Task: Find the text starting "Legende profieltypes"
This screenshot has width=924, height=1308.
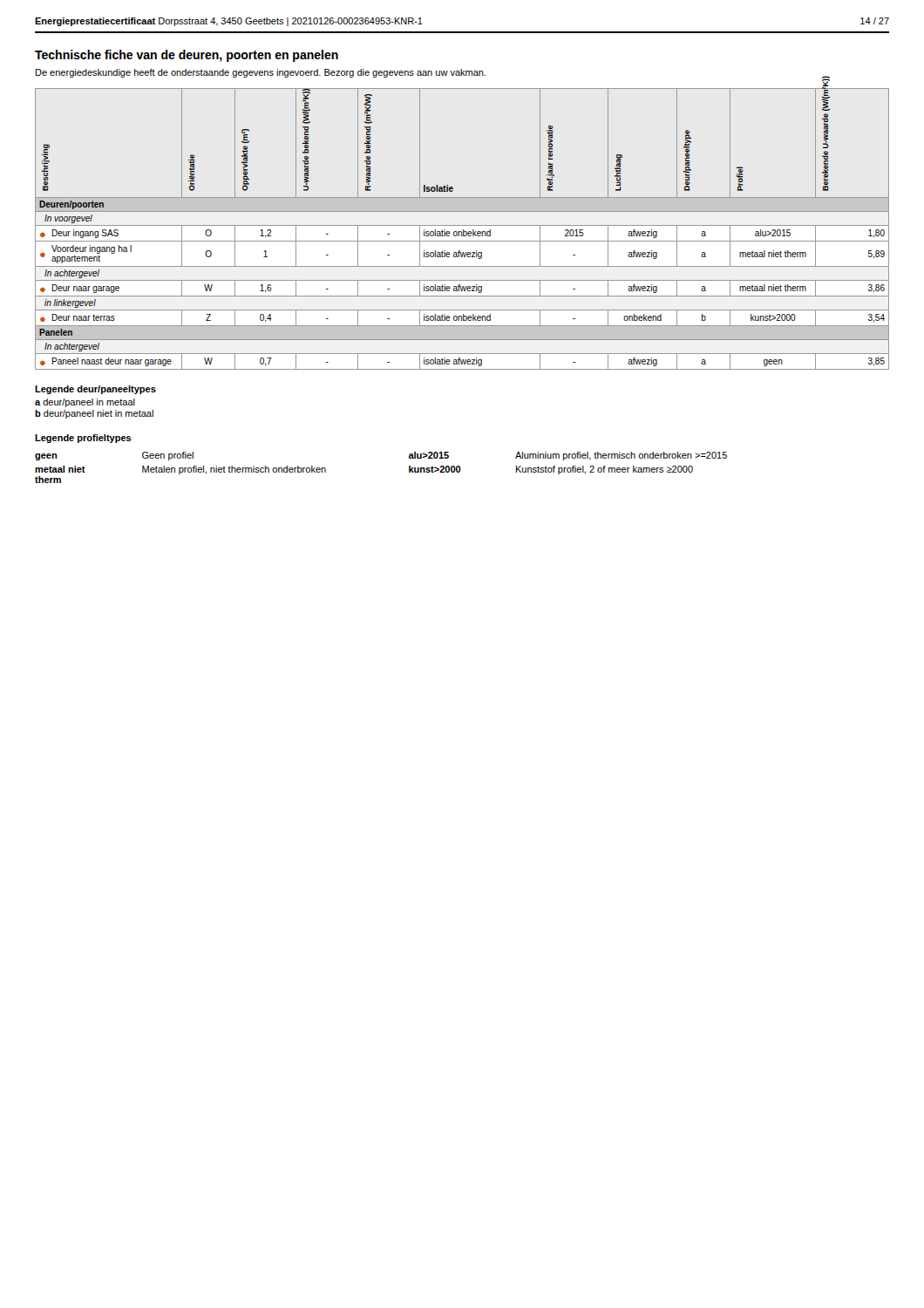Action: pos(83,438)
